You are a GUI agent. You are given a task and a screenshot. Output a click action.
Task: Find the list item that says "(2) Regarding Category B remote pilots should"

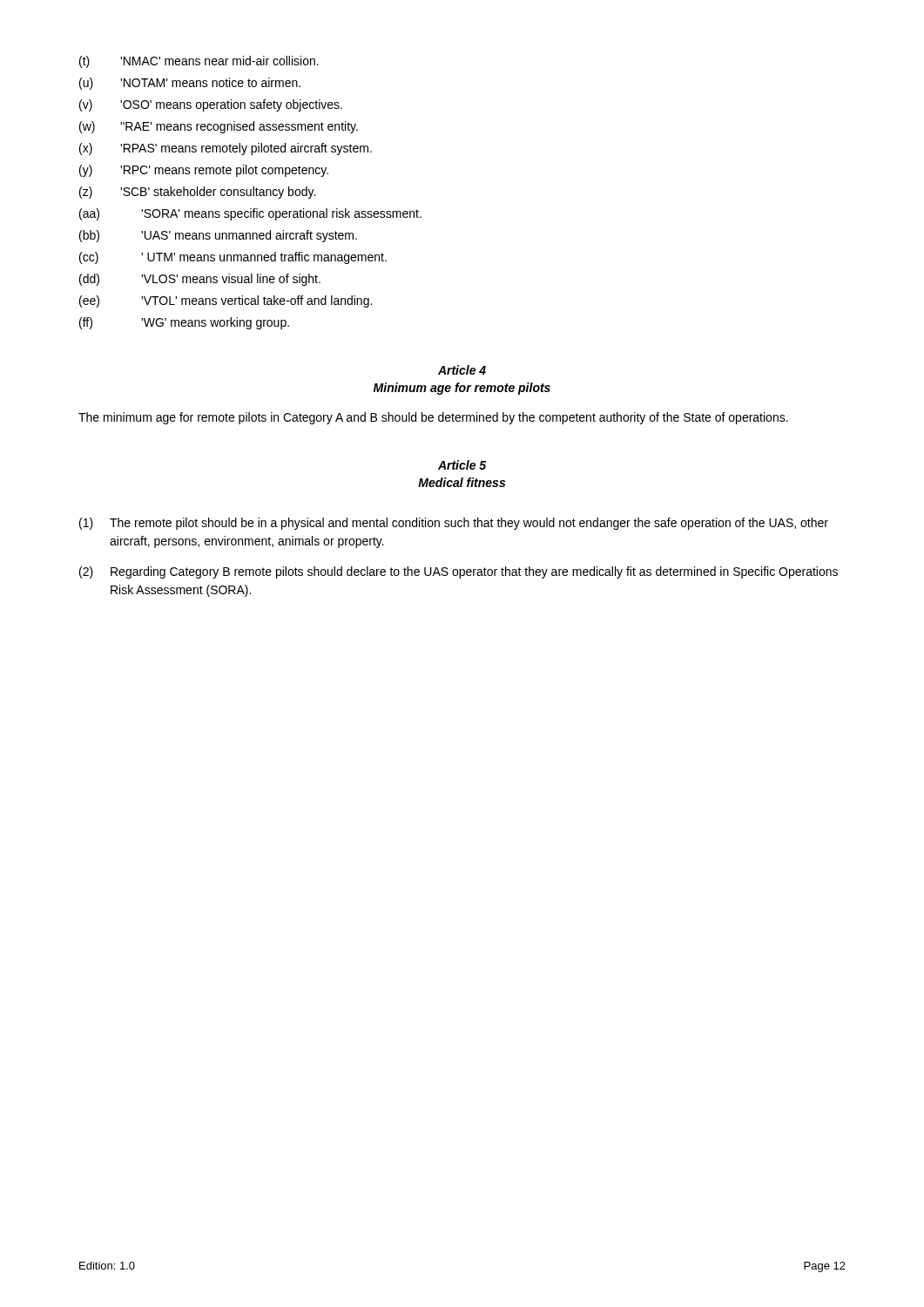(462, 581)
